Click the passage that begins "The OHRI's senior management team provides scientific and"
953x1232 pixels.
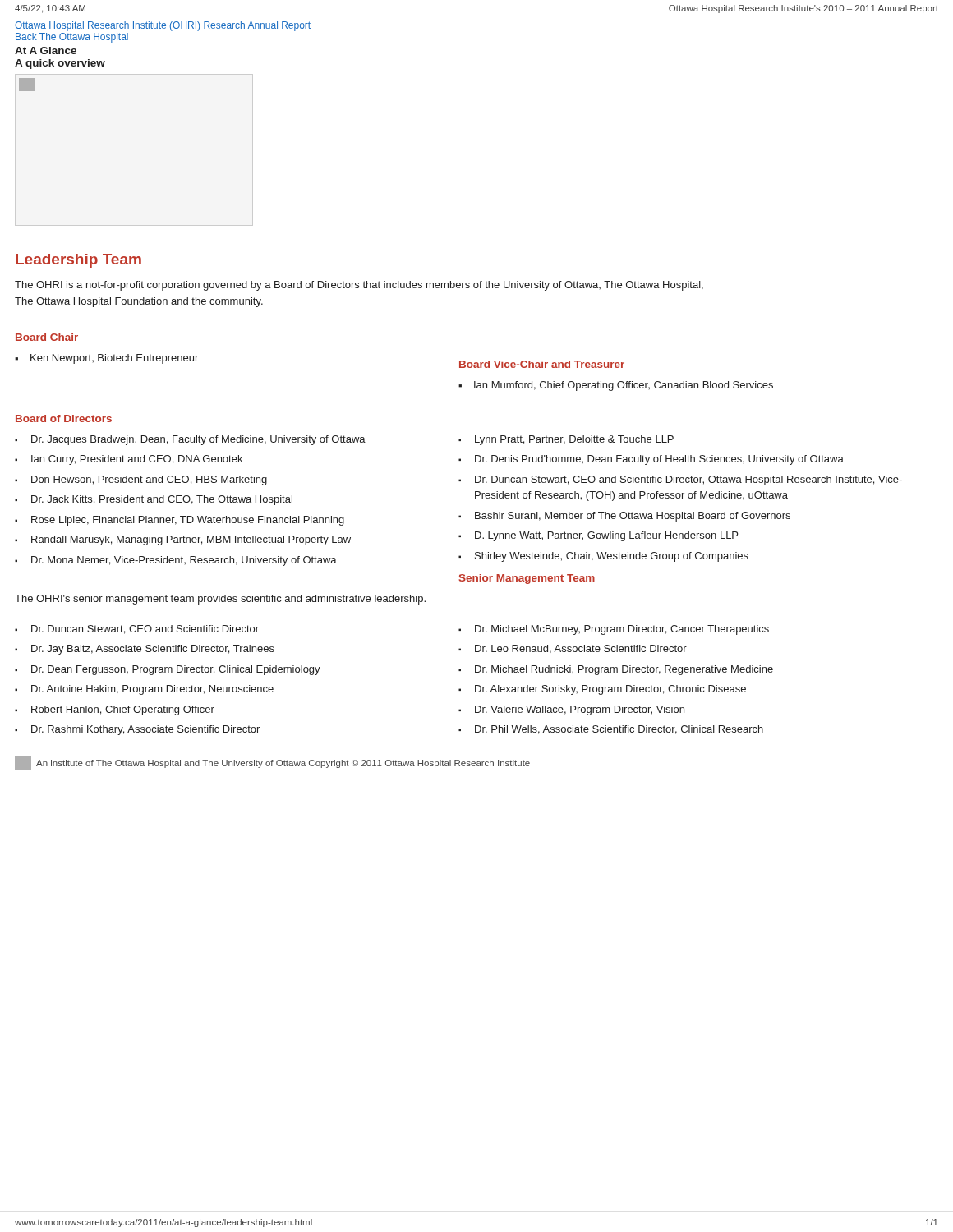tap(221, 598)
